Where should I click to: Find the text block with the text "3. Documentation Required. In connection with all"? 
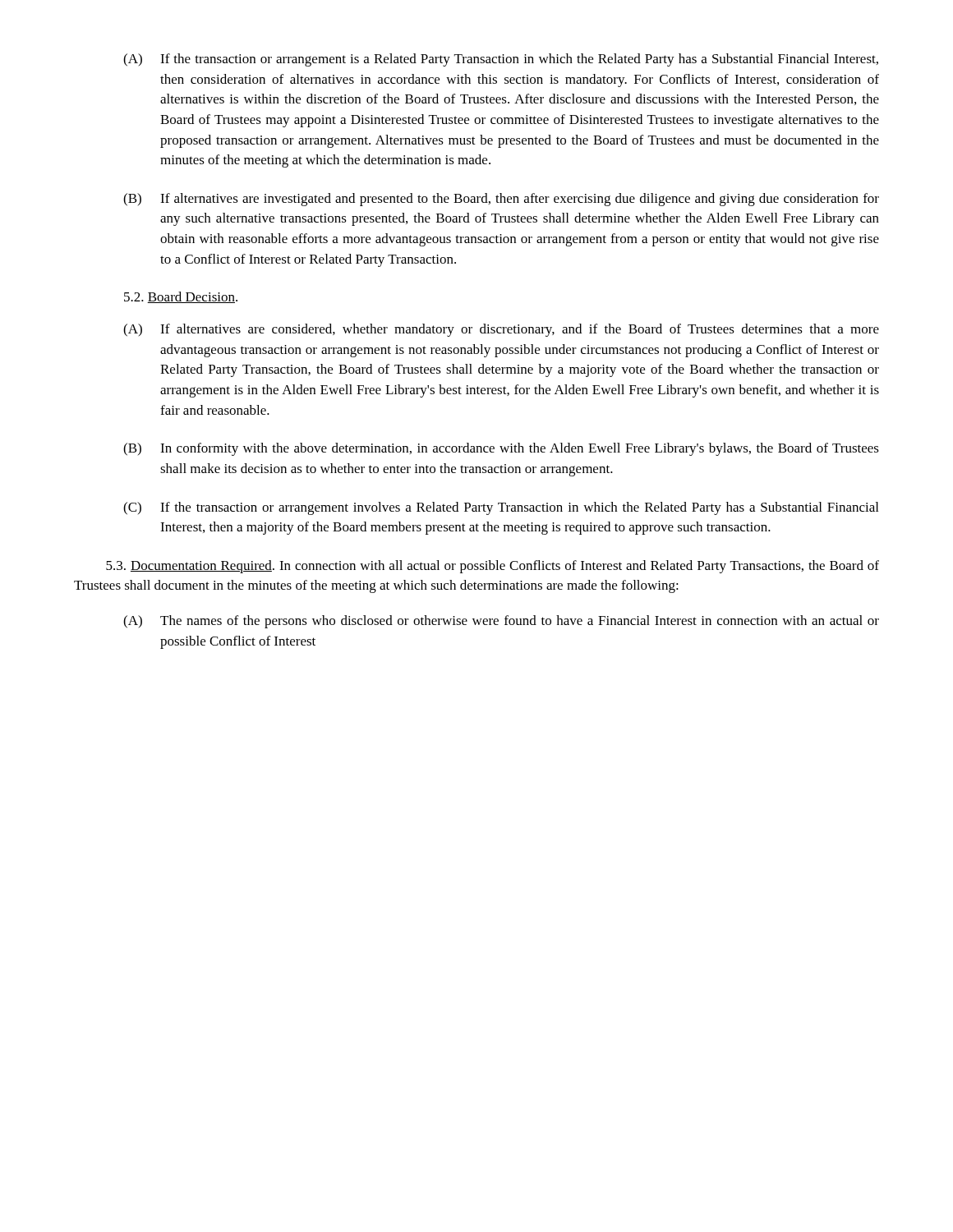pos(476,575)
